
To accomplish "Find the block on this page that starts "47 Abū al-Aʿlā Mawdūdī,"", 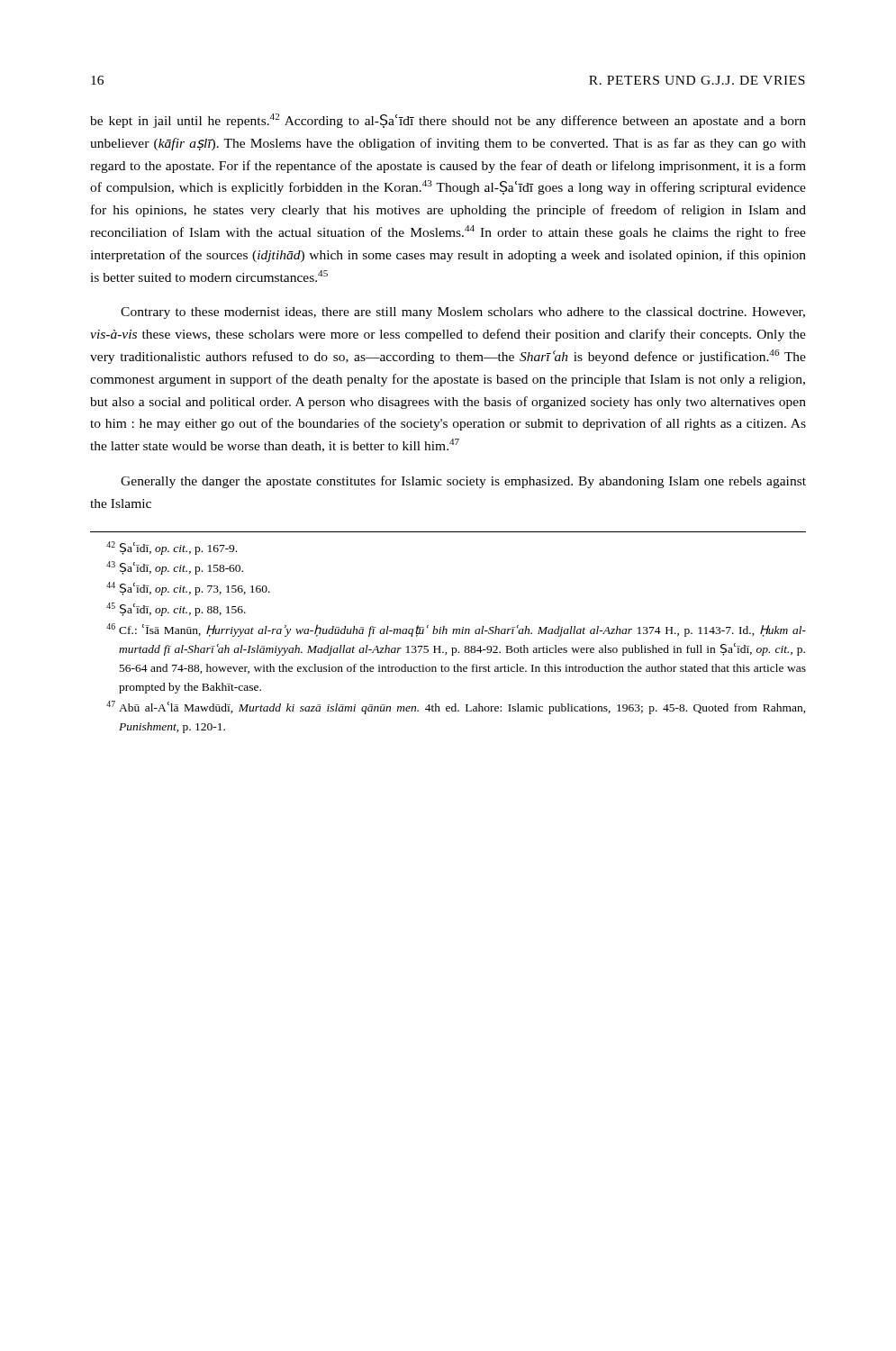I will (448, 718).
